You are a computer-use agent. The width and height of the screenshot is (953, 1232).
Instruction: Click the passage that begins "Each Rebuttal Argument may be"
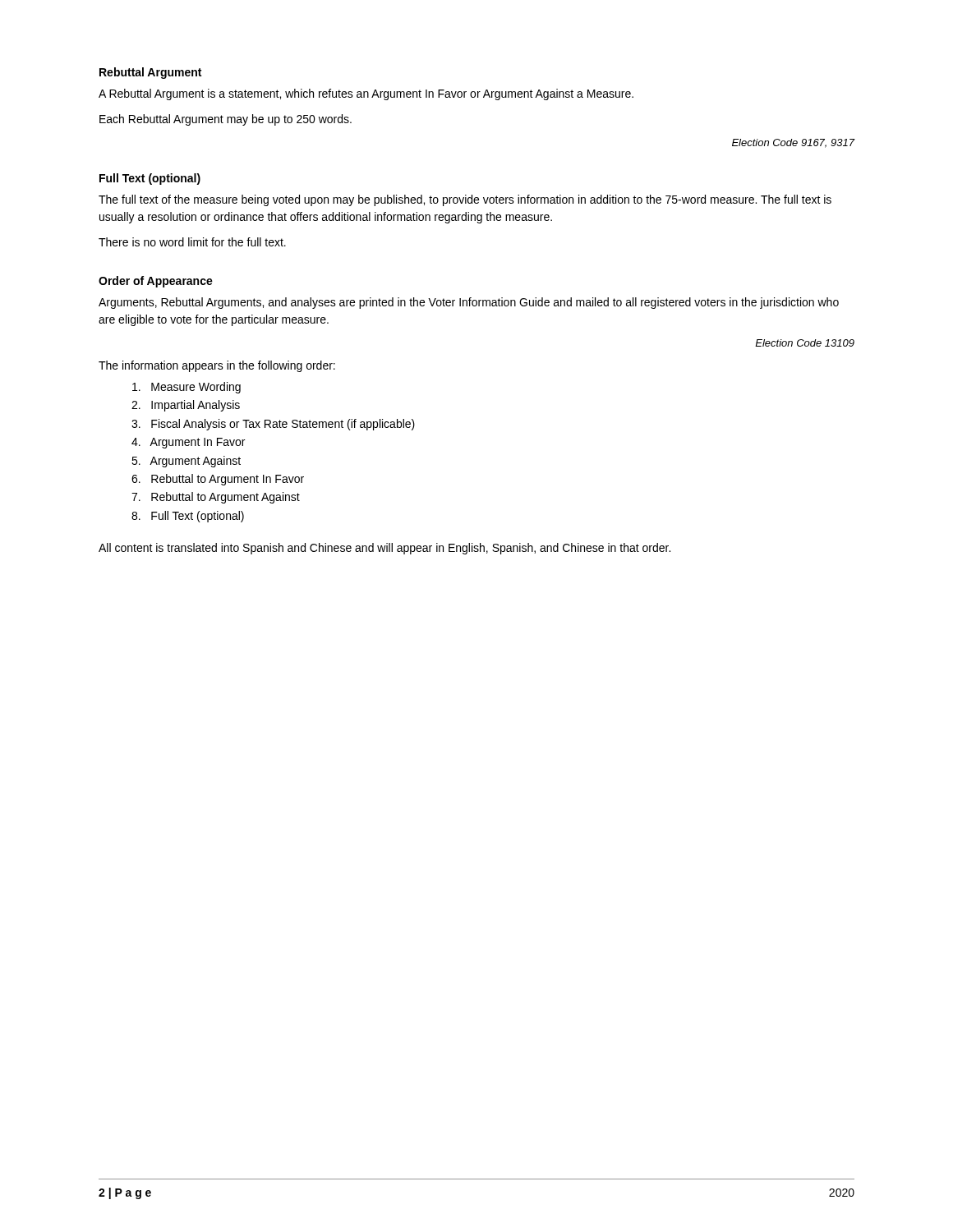[225, 119]
